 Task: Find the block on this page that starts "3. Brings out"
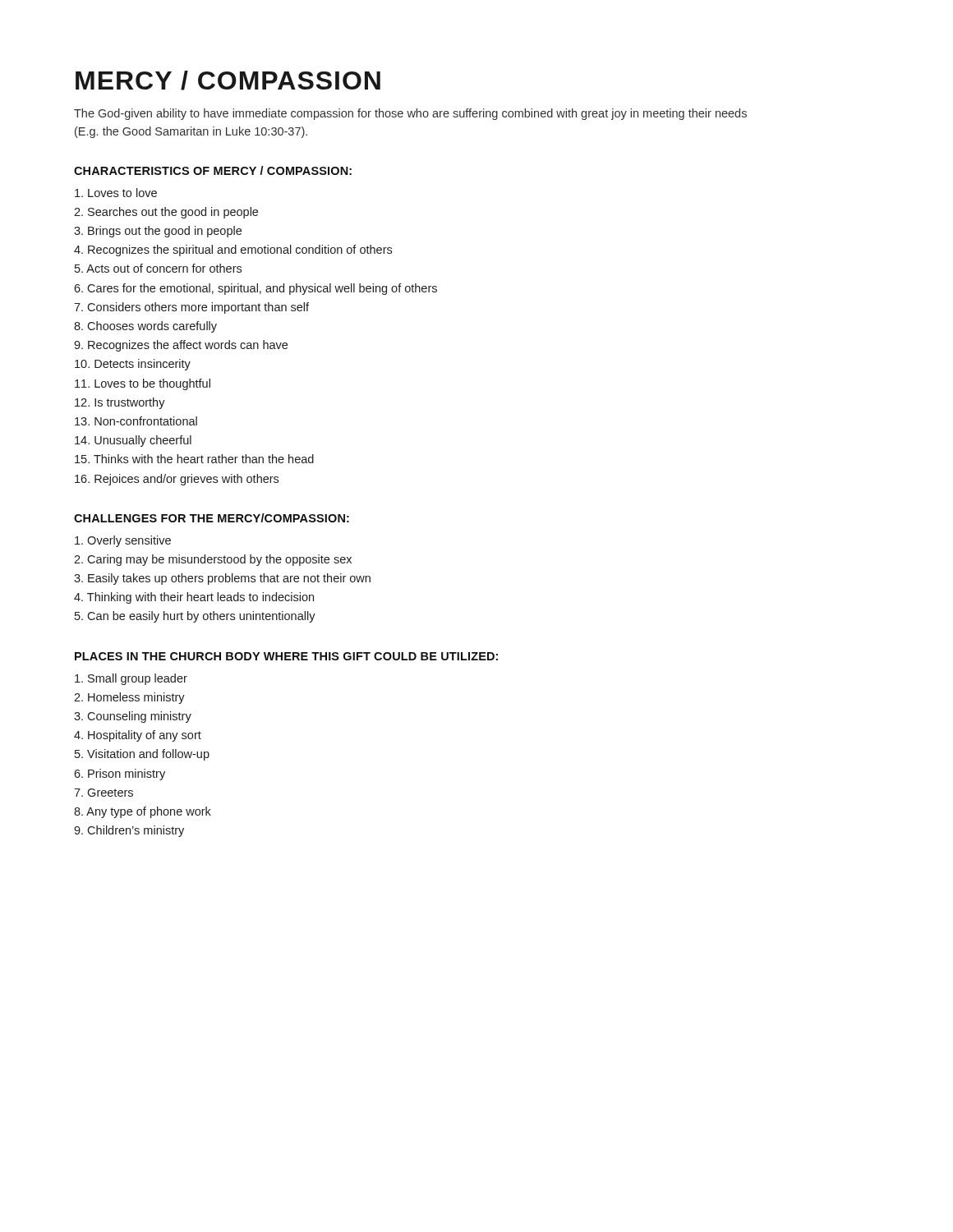pyautogui.click(x=158, y=231)
